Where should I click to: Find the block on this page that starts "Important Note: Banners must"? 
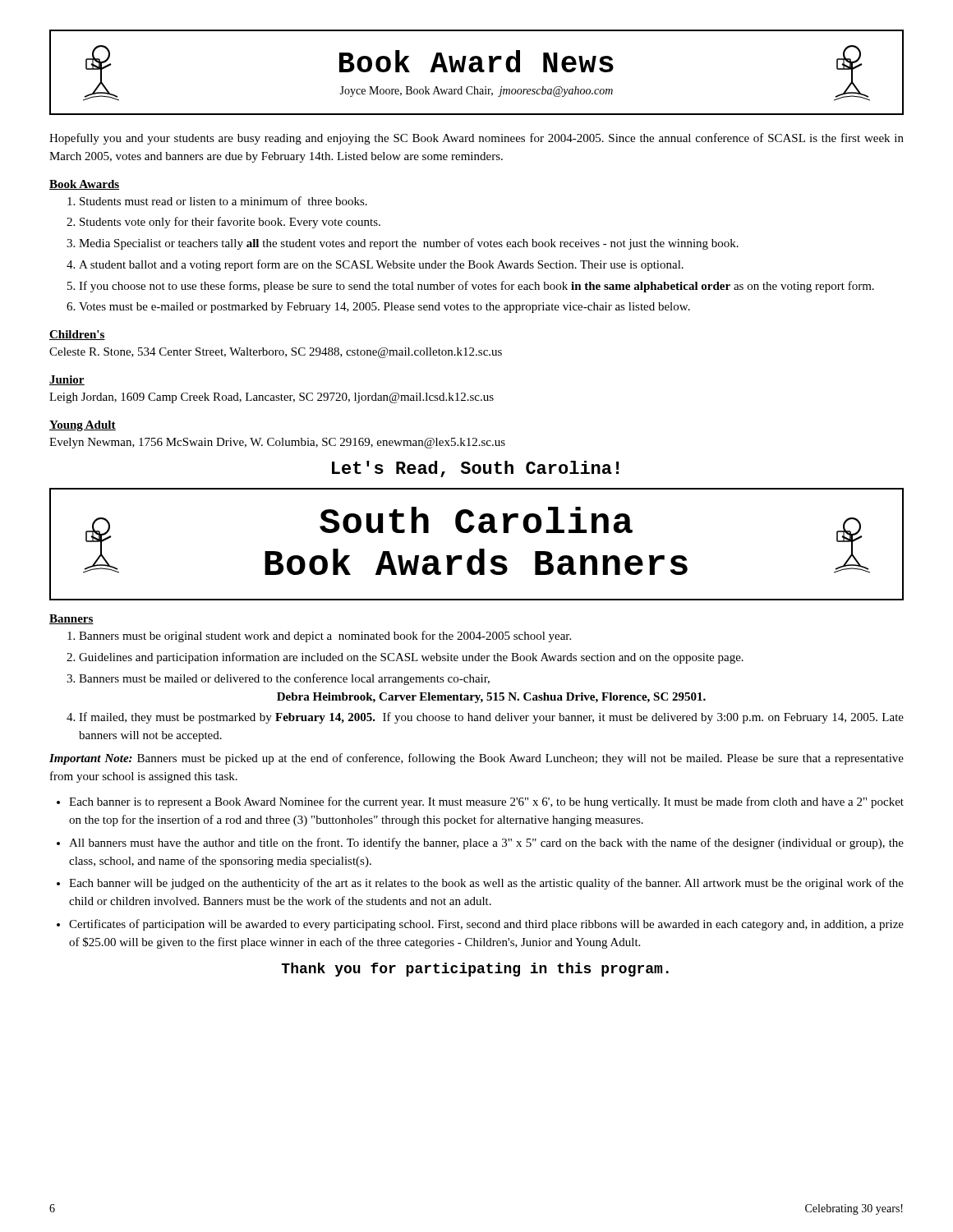pos(476,767)
